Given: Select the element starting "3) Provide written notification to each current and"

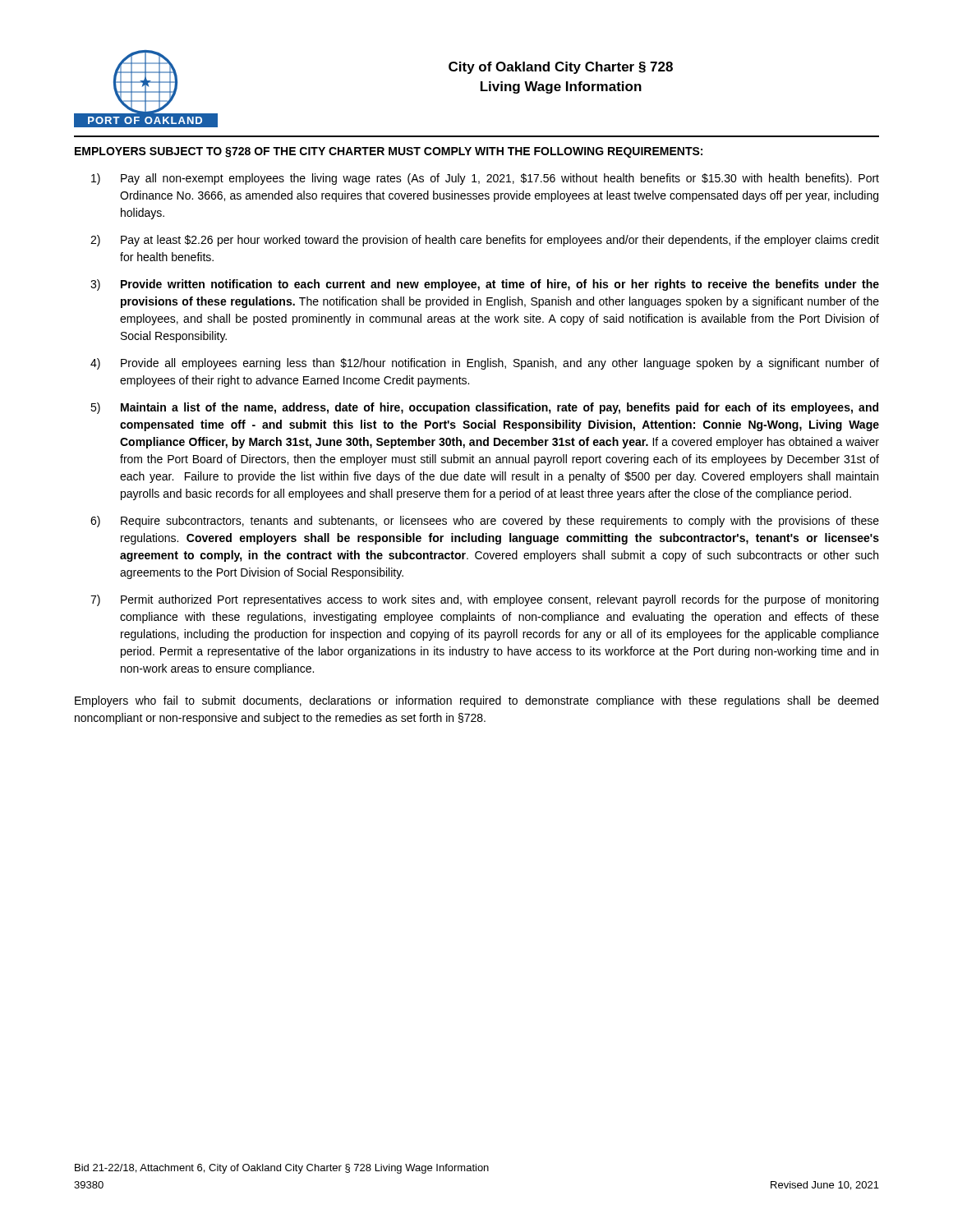Looking at the screenshot, I should click(x=485, y=310).
